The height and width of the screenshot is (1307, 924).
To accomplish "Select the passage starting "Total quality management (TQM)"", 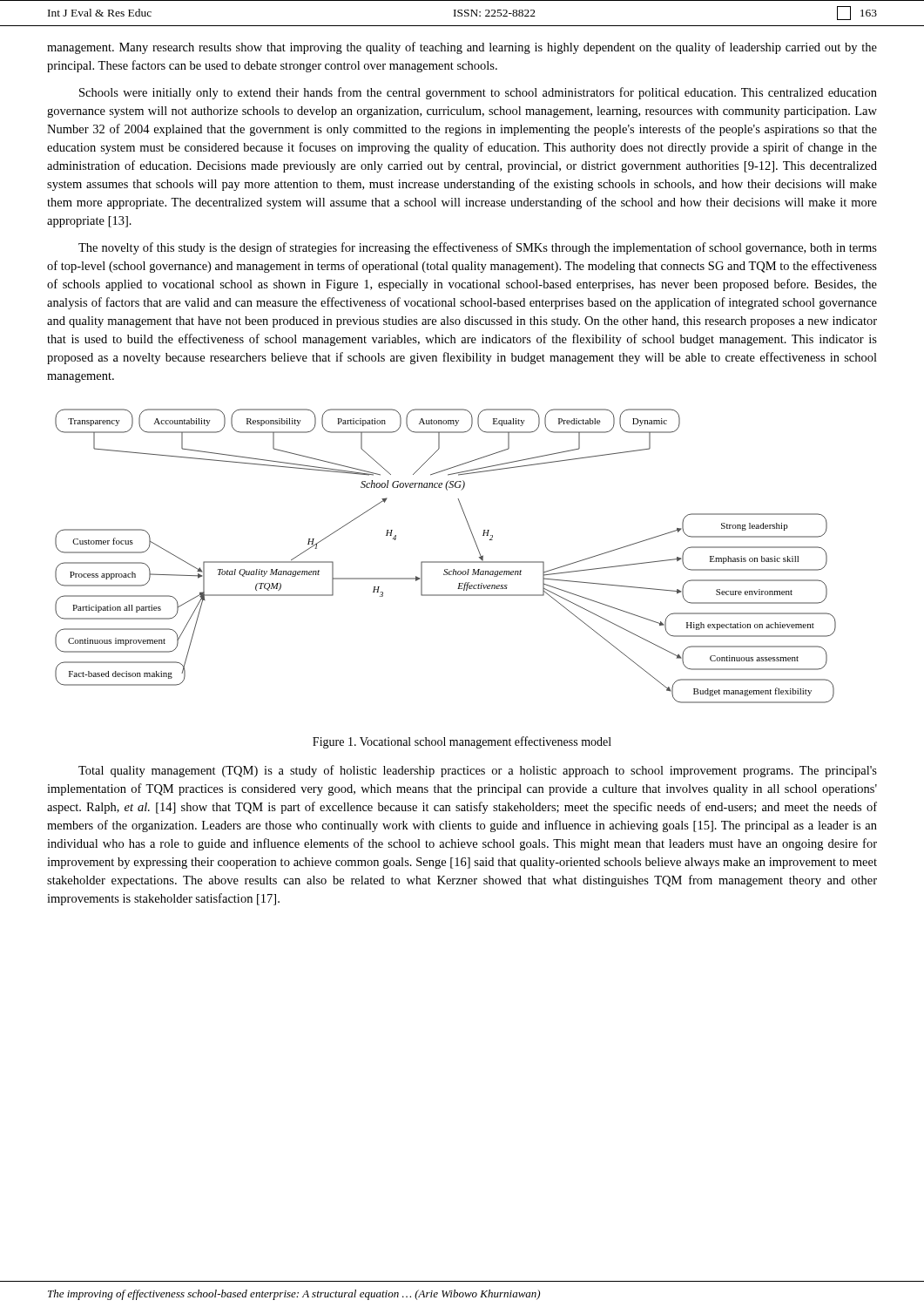I will pyautogui.click(x=462, y=835).
